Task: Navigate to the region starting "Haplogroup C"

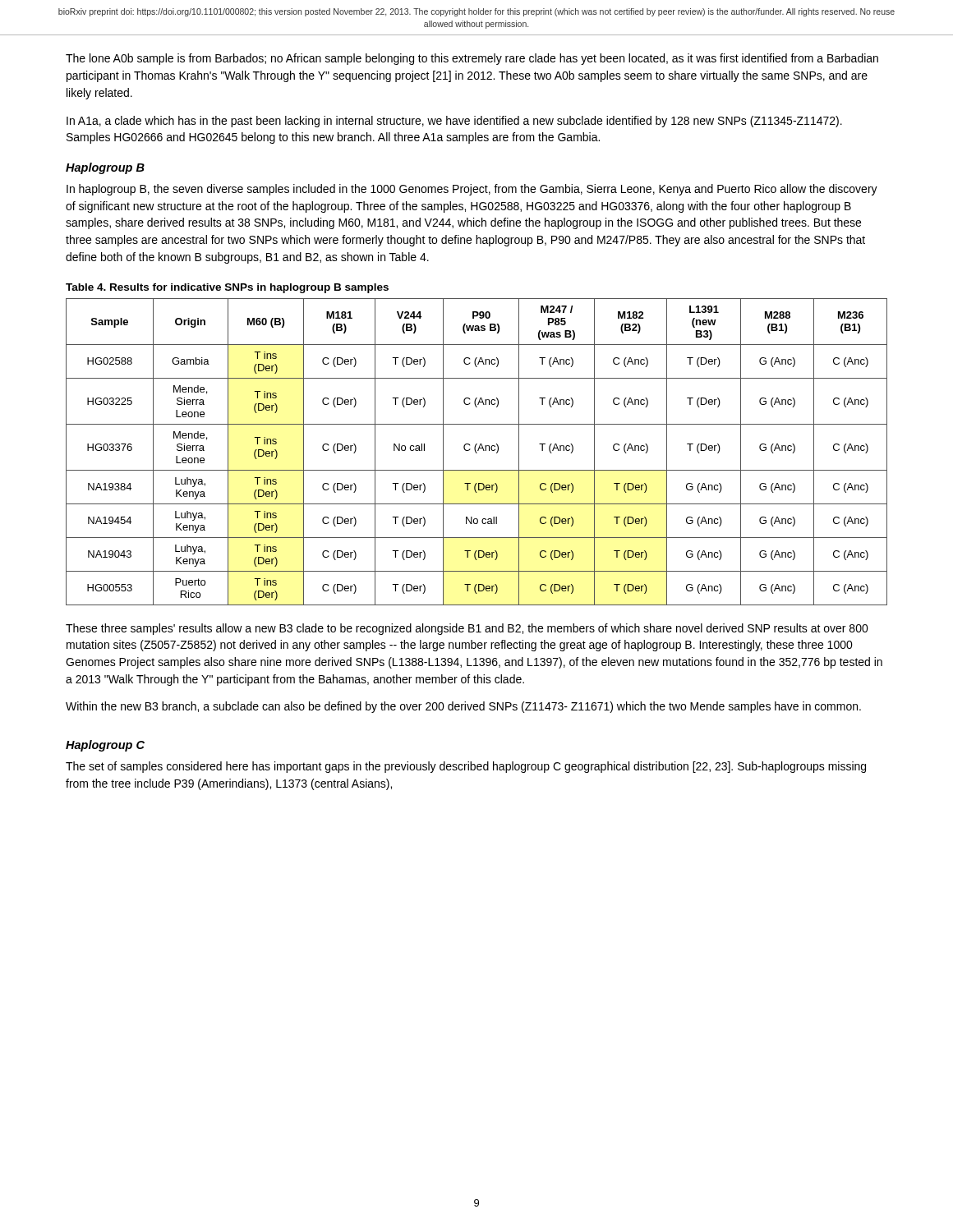Action: pyautogui.click(x=105, y=745)
